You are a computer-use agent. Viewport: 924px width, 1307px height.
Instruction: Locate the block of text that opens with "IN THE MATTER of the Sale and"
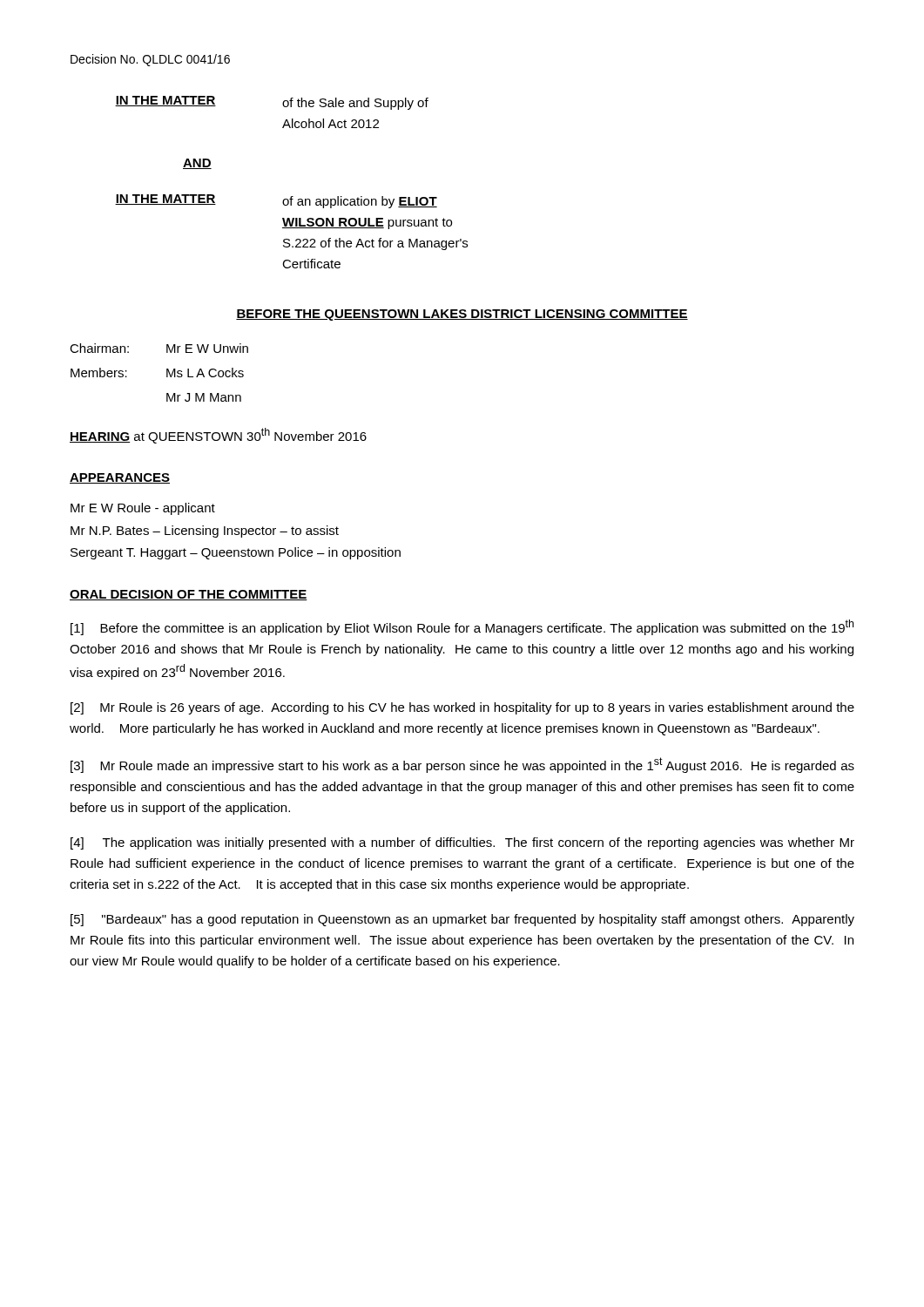166,102
